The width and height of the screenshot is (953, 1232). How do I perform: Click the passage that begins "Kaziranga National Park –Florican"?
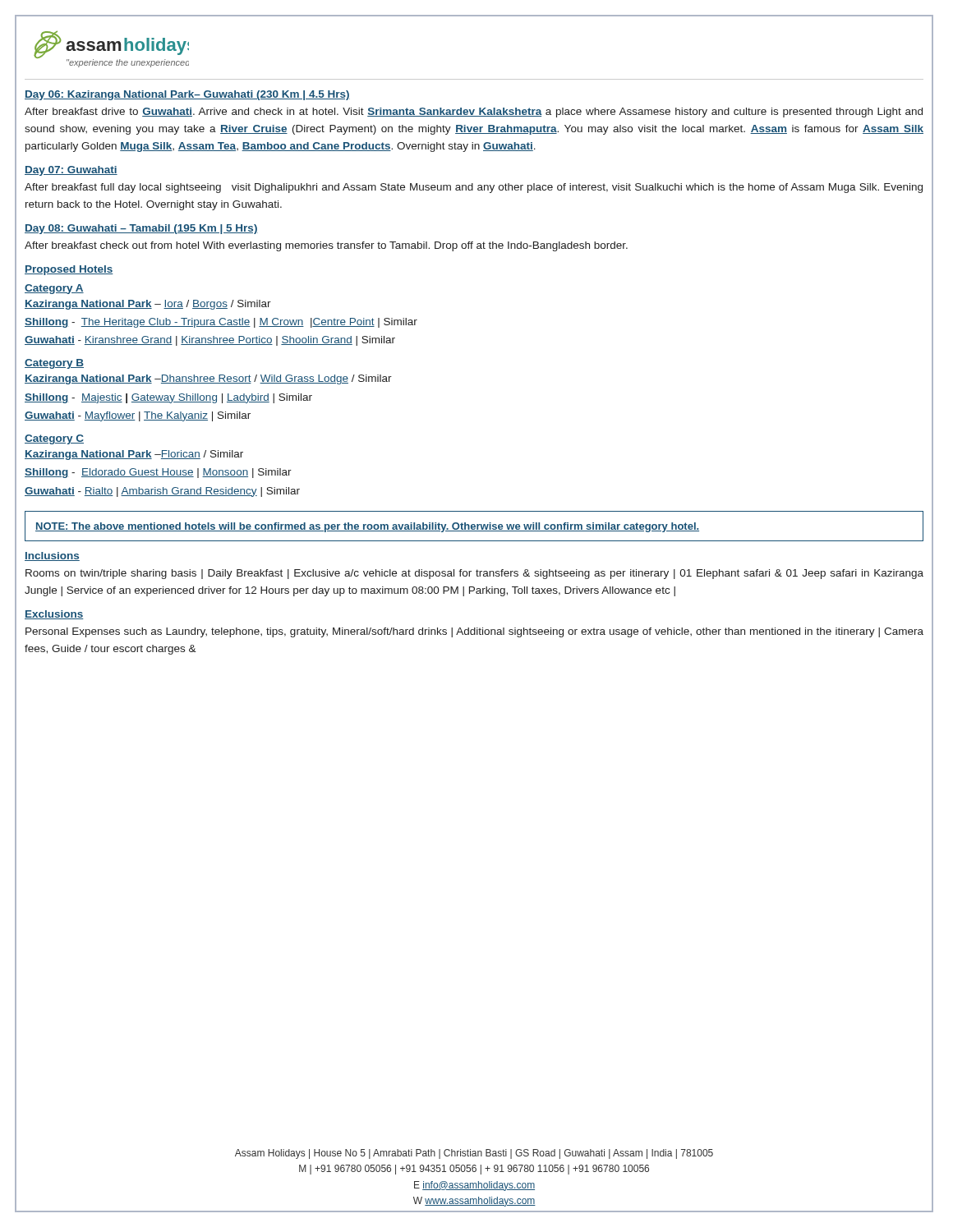click(x=134, y=454)
